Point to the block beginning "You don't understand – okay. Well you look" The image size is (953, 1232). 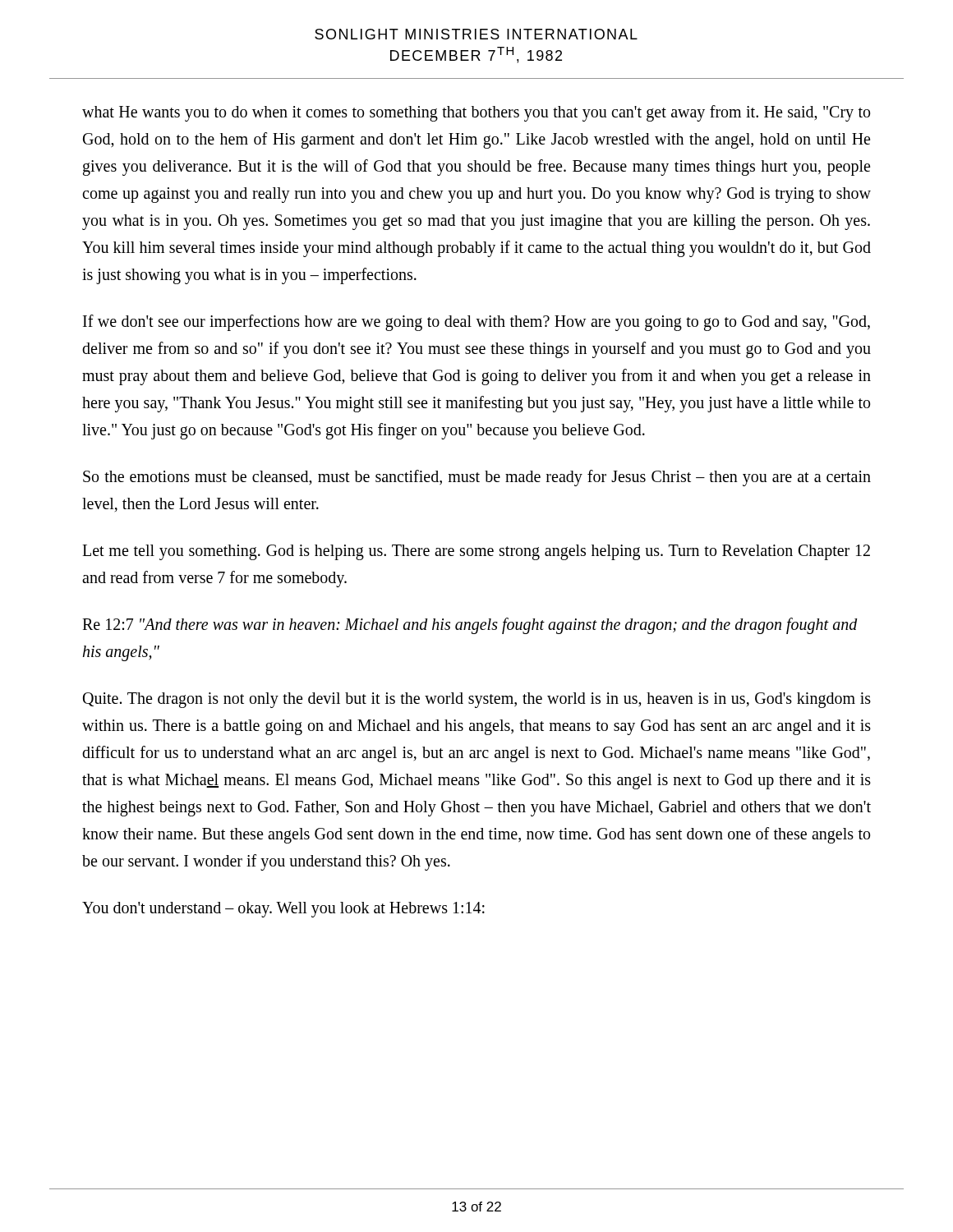[x=284, y=908]
